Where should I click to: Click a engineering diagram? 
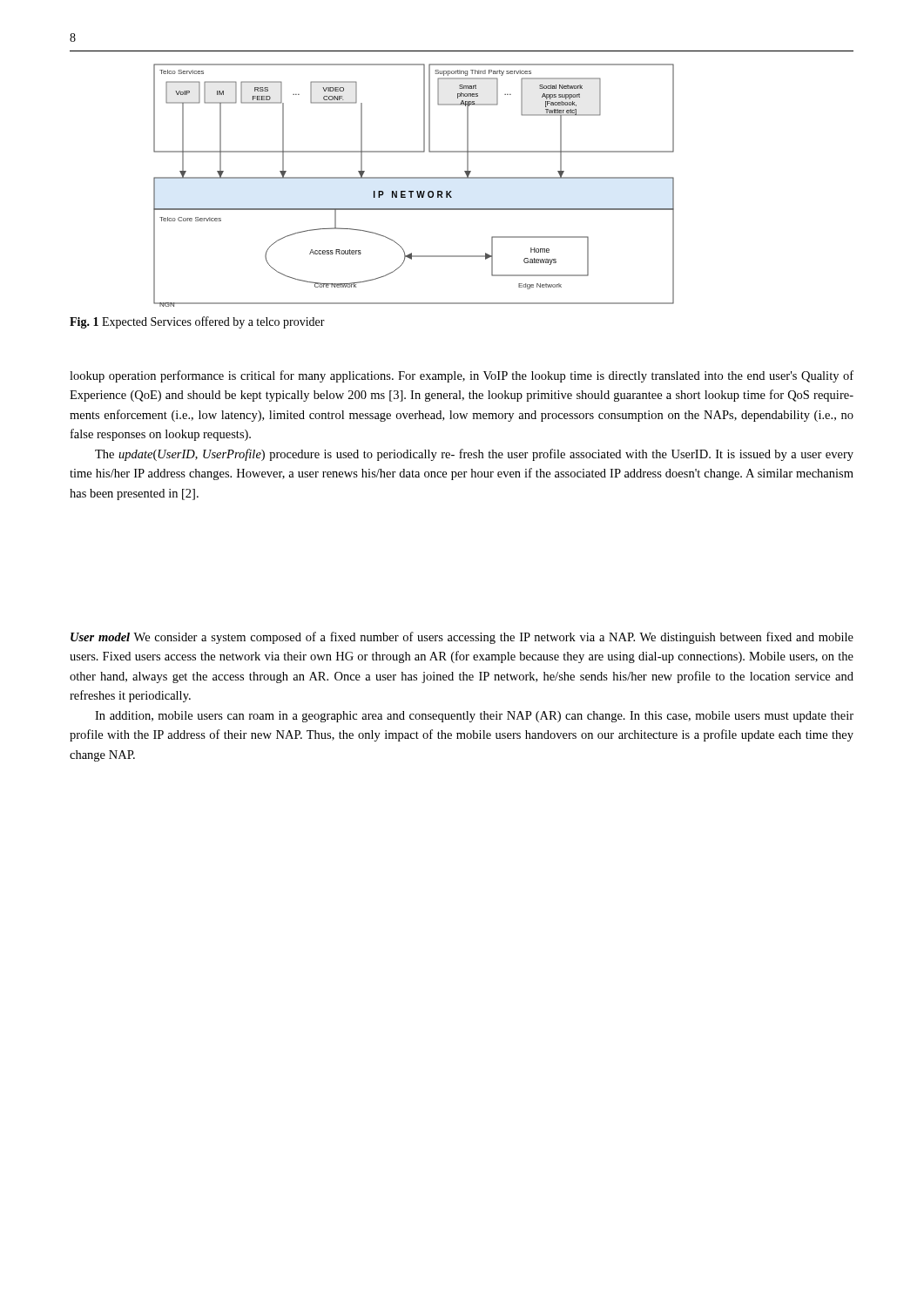[x=466, y=186]
